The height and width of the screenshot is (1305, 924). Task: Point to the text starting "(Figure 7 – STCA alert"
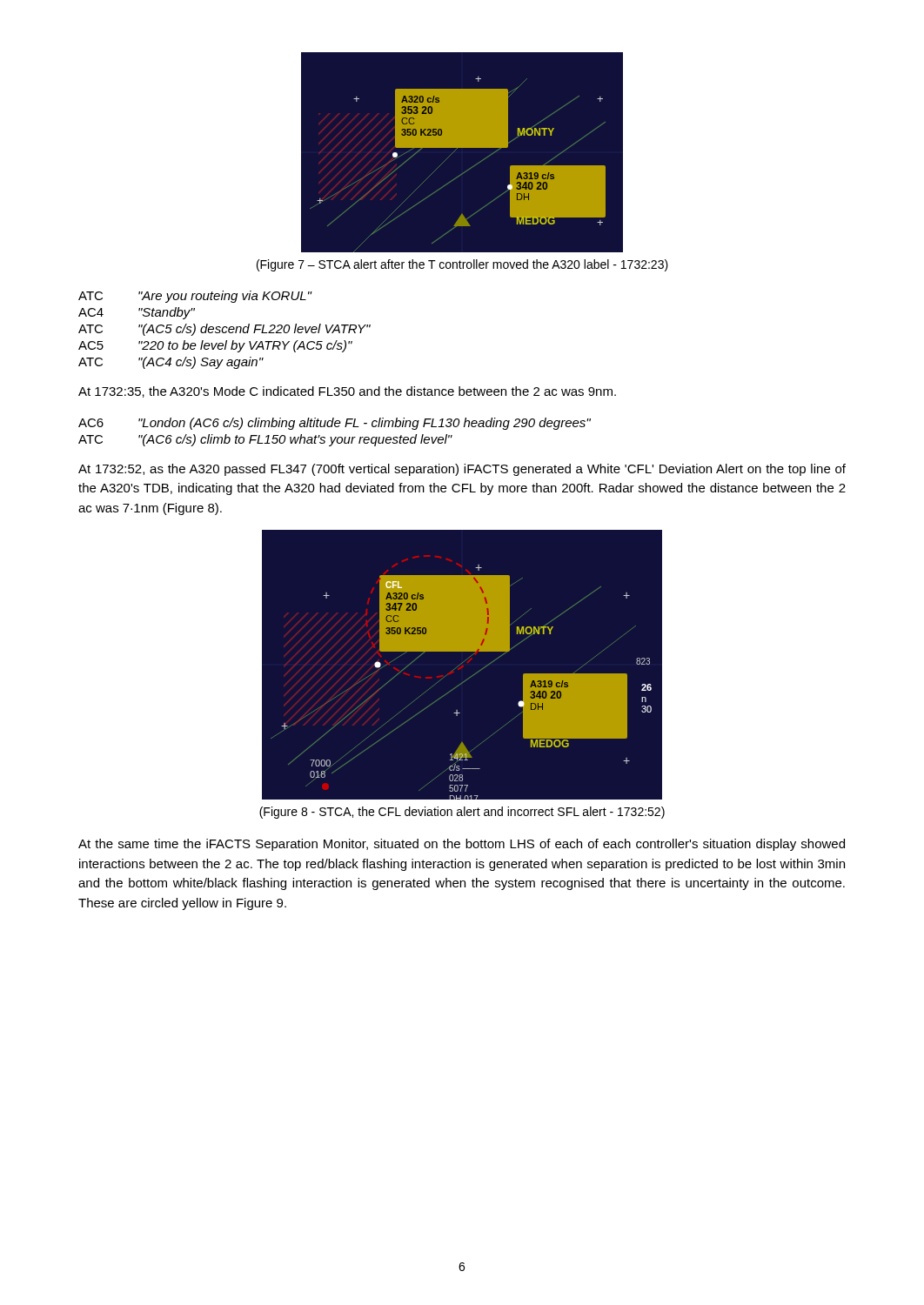click(462, 264)
